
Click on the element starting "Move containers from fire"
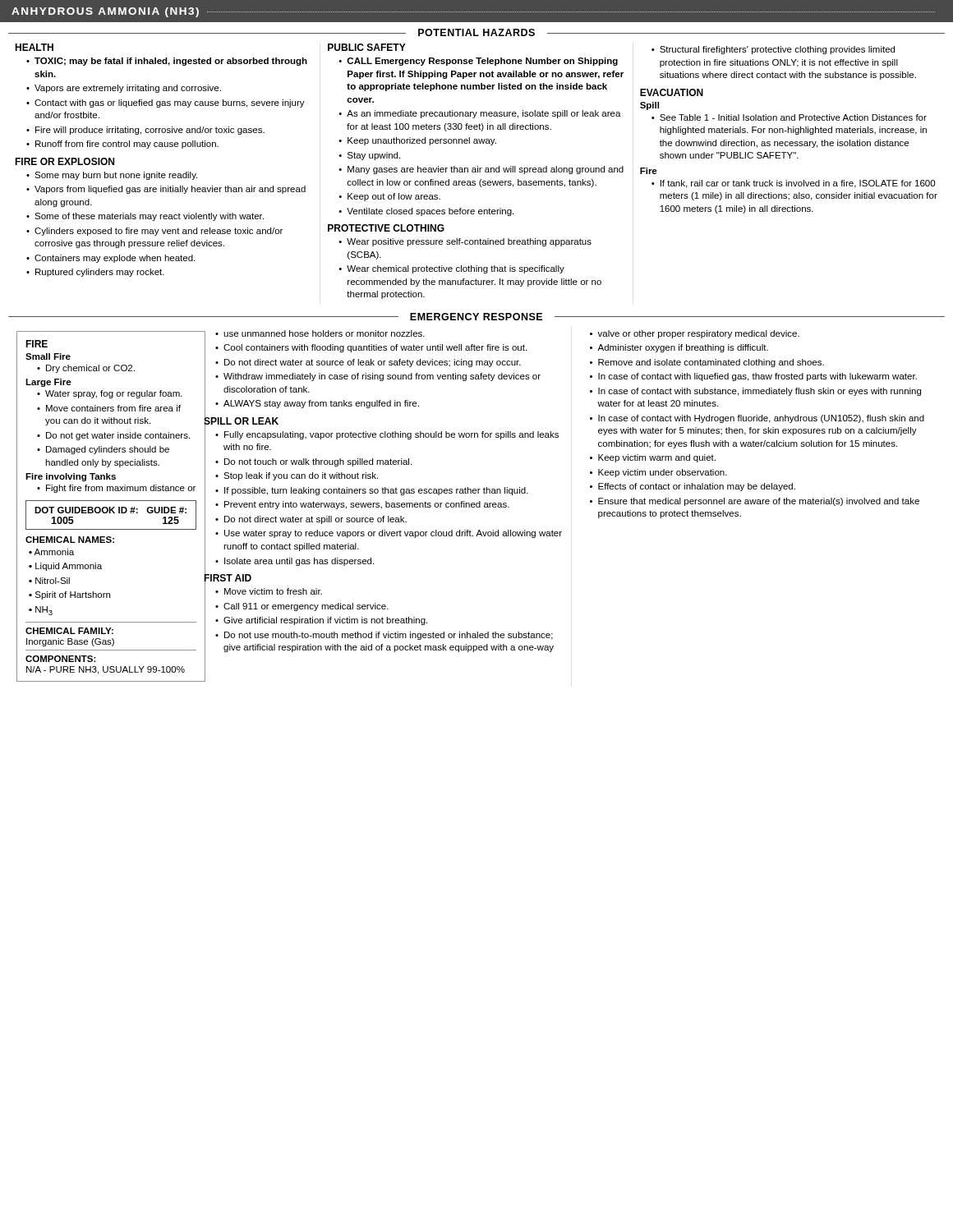coord(113,414)
